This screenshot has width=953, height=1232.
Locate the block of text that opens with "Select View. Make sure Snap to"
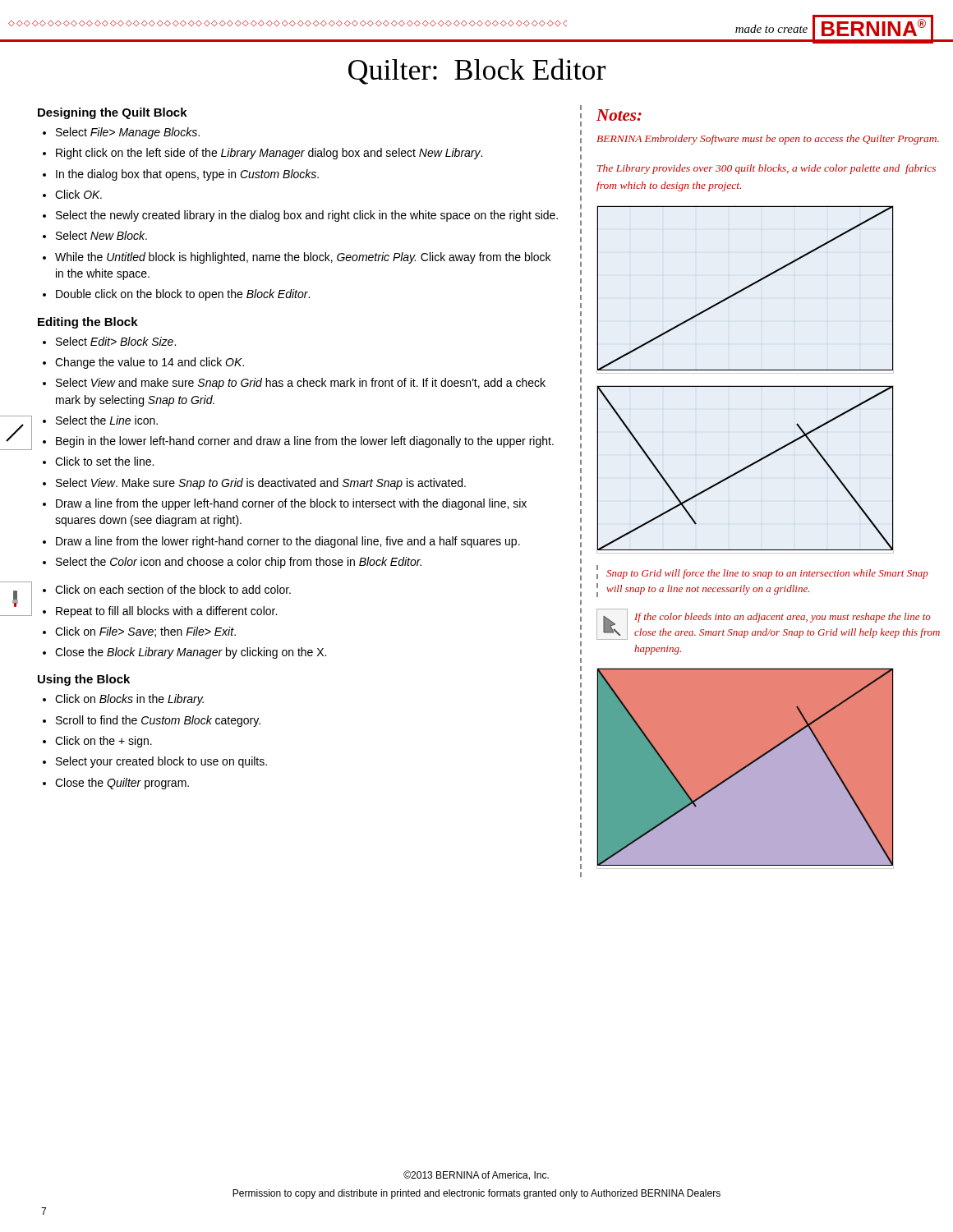[261, 483]
